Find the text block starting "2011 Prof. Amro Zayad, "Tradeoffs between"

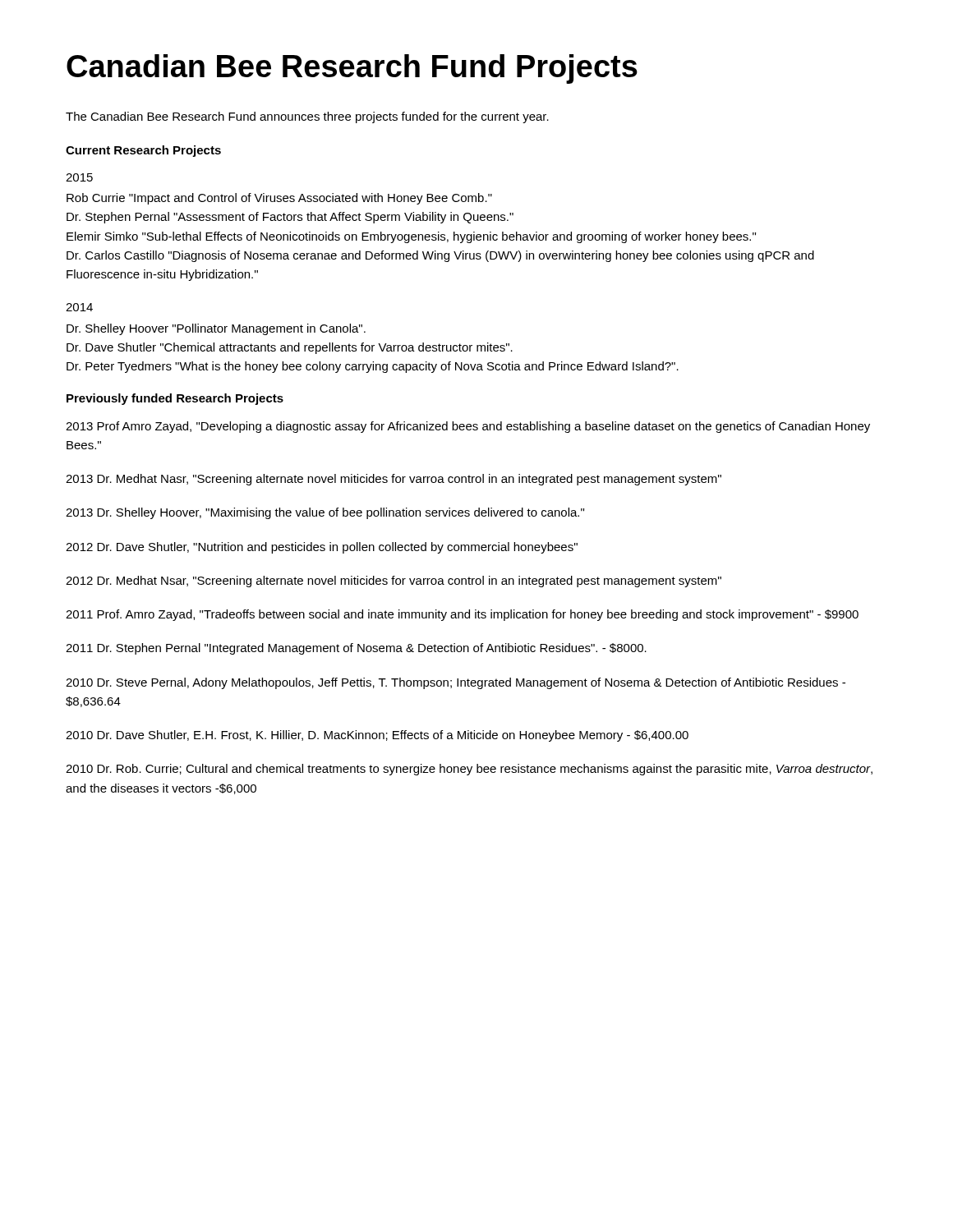click(462, 614)
